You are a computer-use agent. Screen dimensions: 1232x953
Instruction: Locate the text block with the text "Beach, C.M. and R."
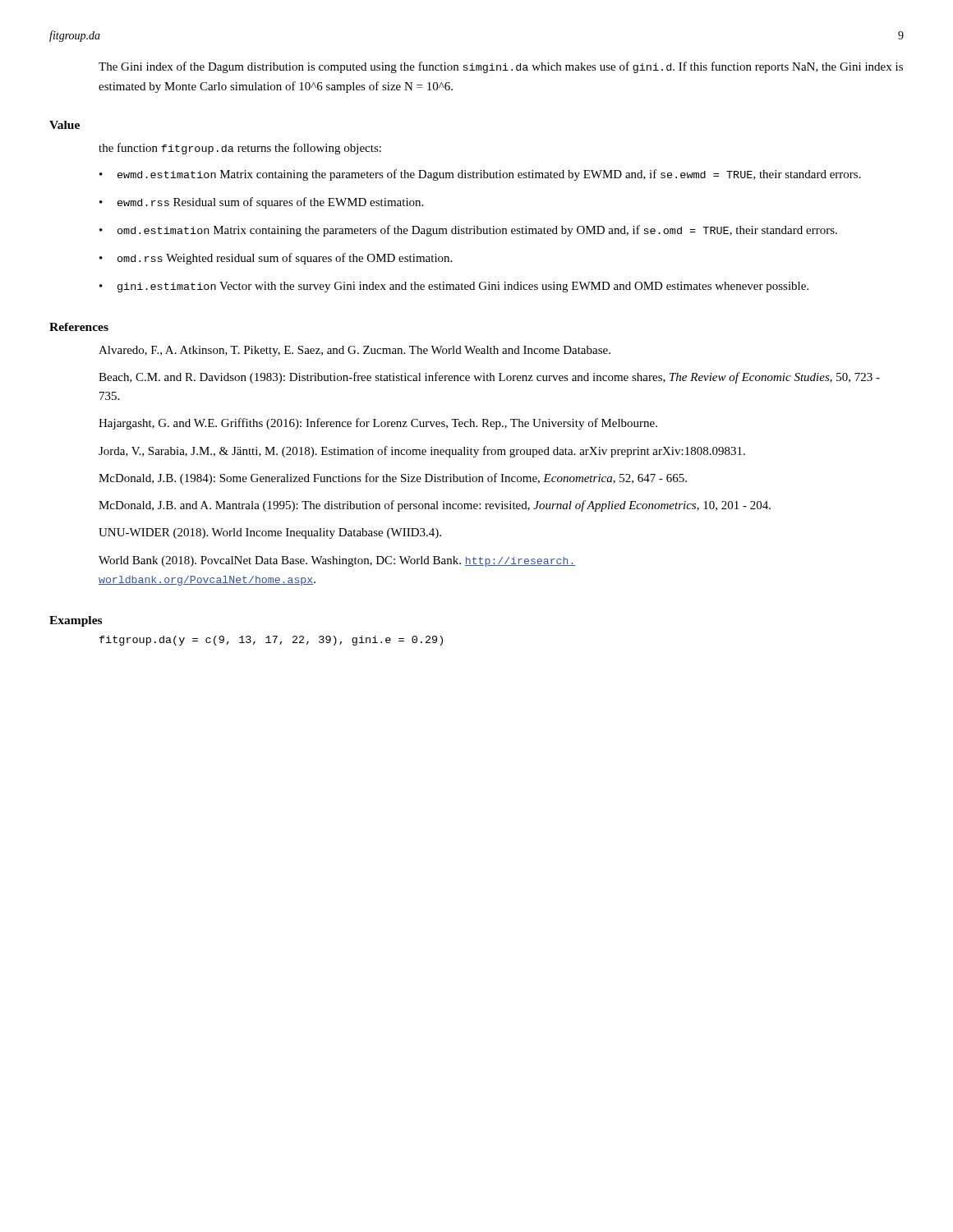489,386
